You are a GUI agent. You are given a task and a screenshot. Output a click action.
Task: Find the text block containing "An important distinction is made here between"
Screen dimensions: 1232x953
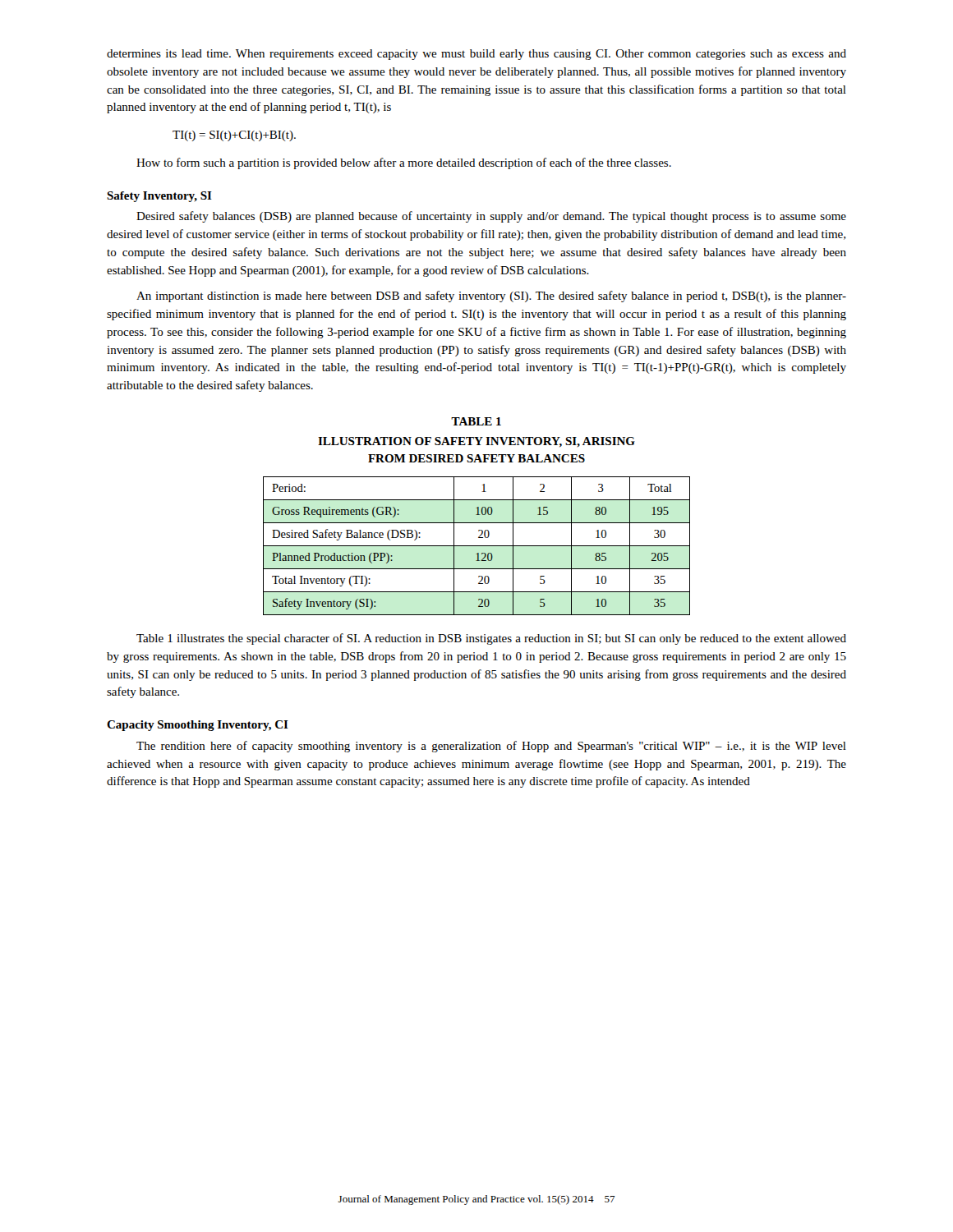[476, 341]
